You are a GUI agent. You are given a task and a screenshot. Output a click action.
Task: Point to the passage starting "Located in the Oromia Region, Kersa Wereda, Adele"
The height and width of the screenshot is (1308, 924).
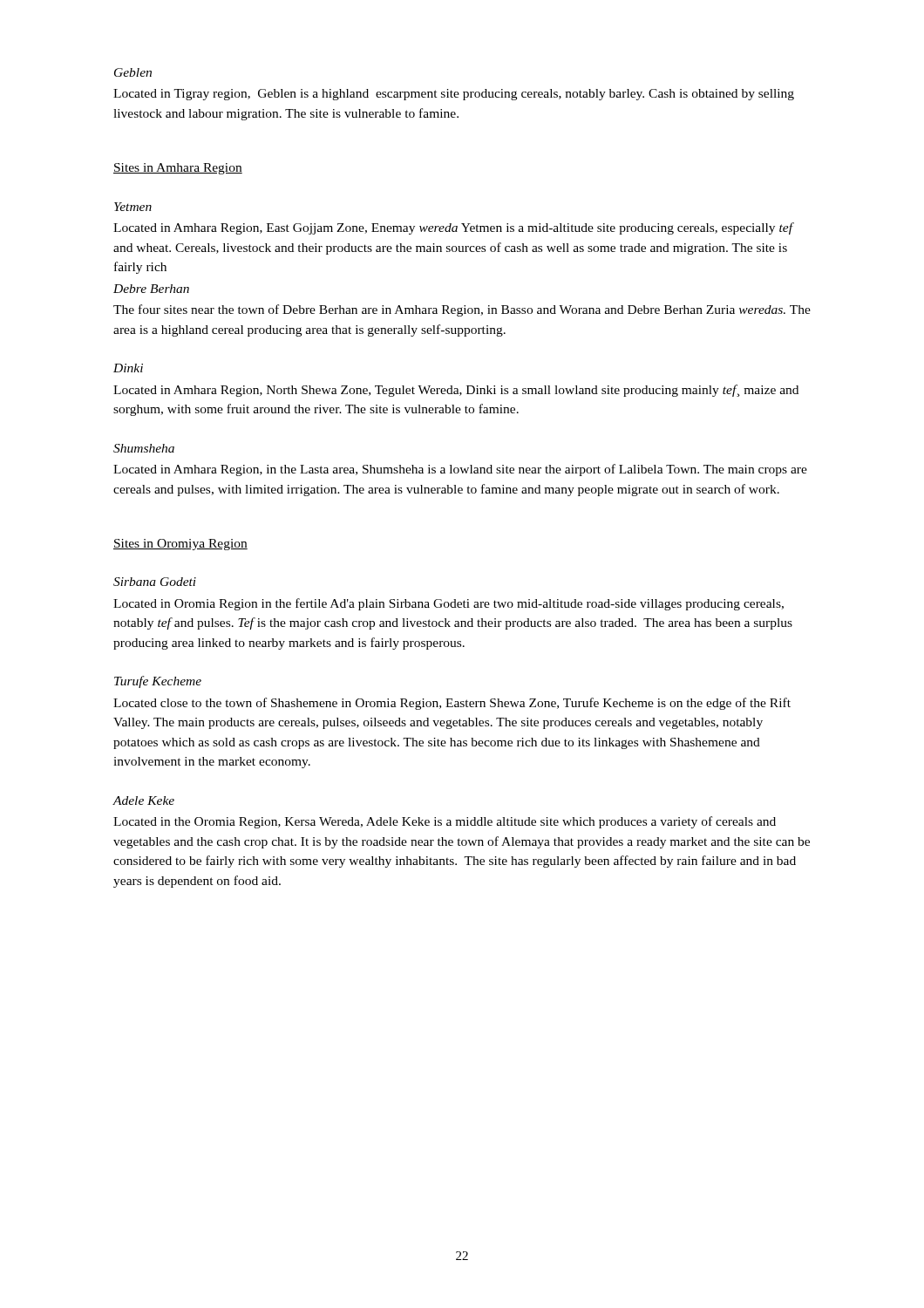[462, 851]
